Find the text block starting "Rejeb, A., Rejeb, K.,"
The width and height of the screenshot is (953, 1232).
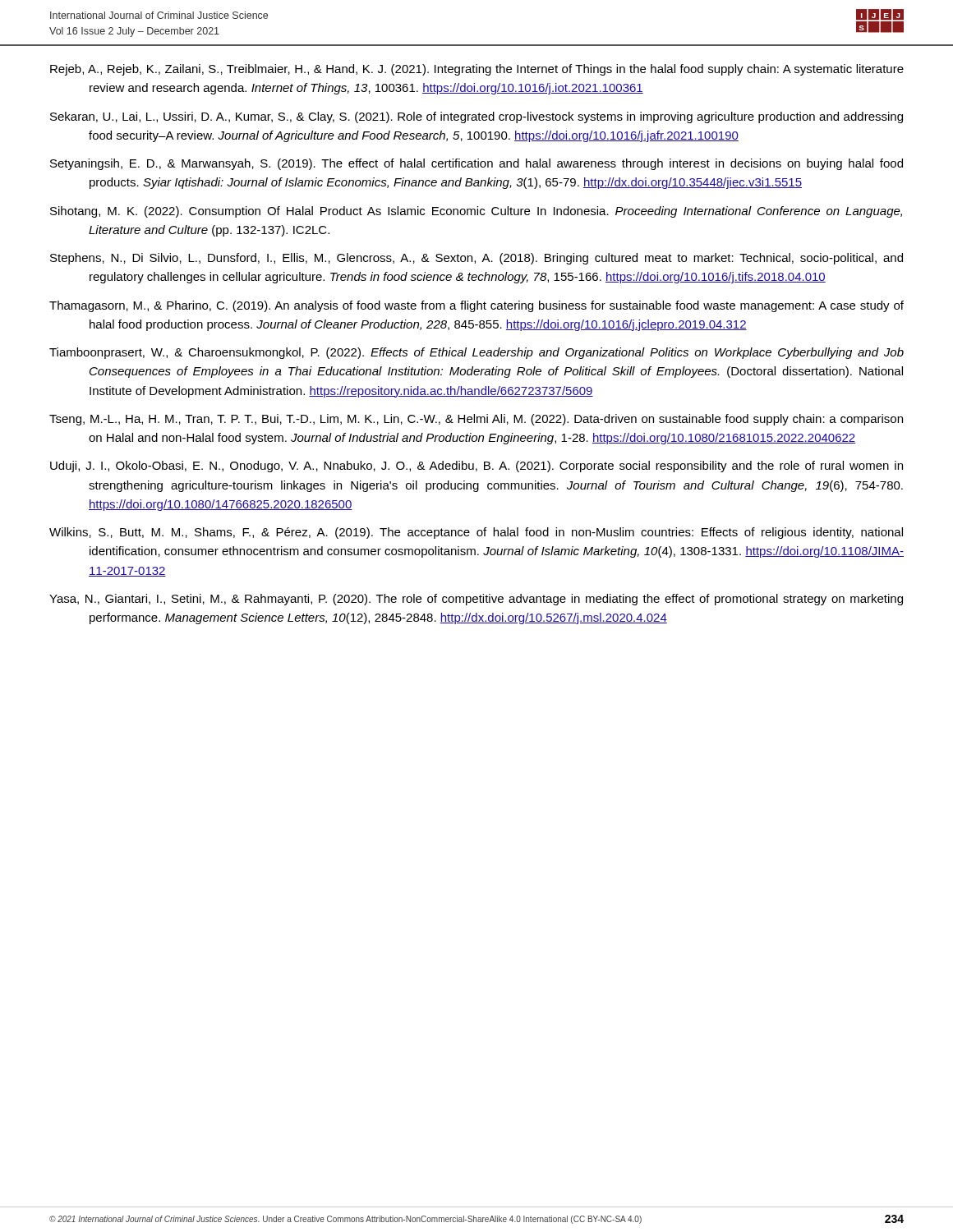click(x=476, y=78)
